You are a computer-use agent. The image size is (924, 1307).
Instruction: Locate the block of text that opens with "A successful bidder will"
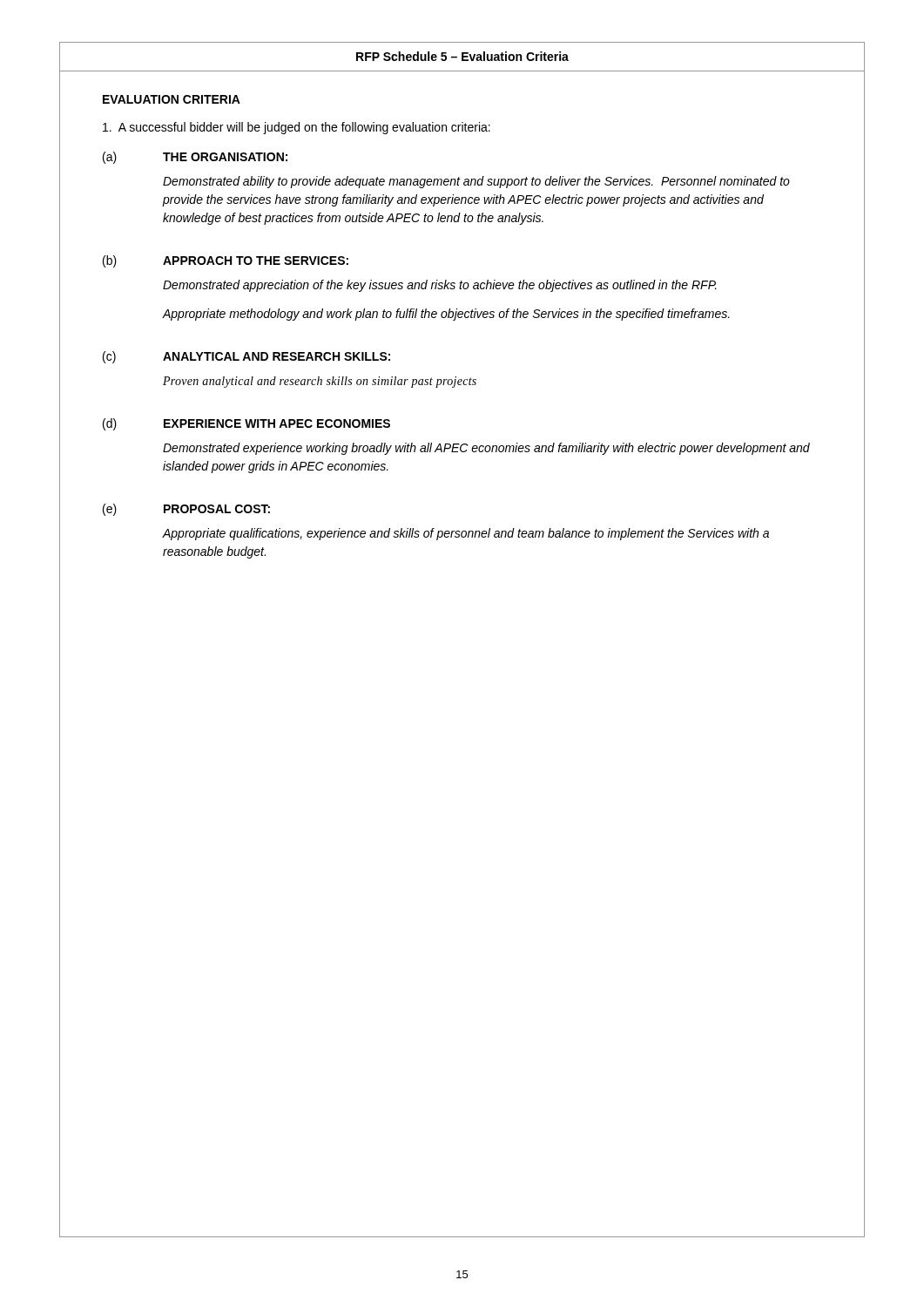[296, 127]
